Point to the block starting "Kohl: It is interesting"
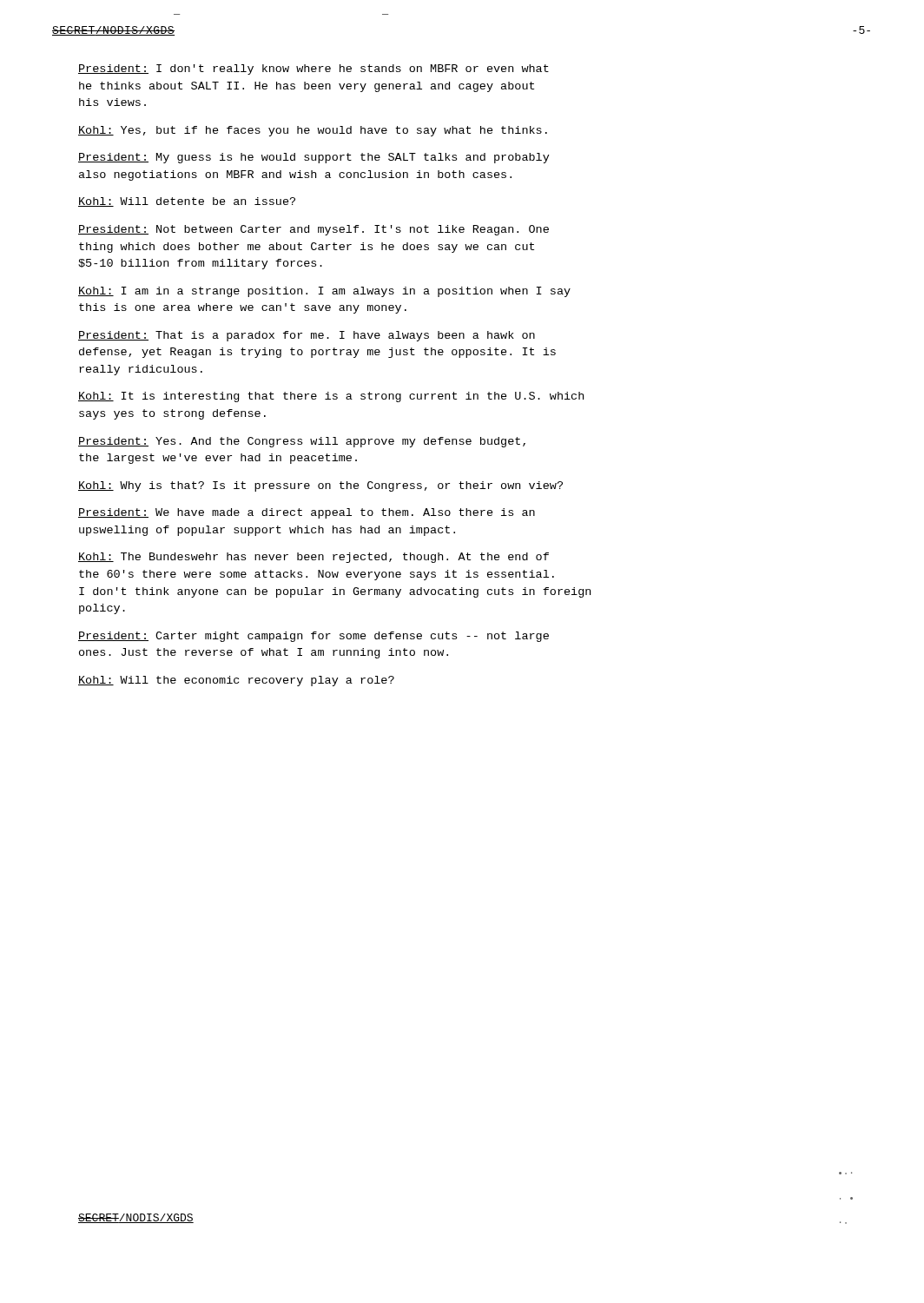This screenshot has width=924, height=1303. [331, 405]
